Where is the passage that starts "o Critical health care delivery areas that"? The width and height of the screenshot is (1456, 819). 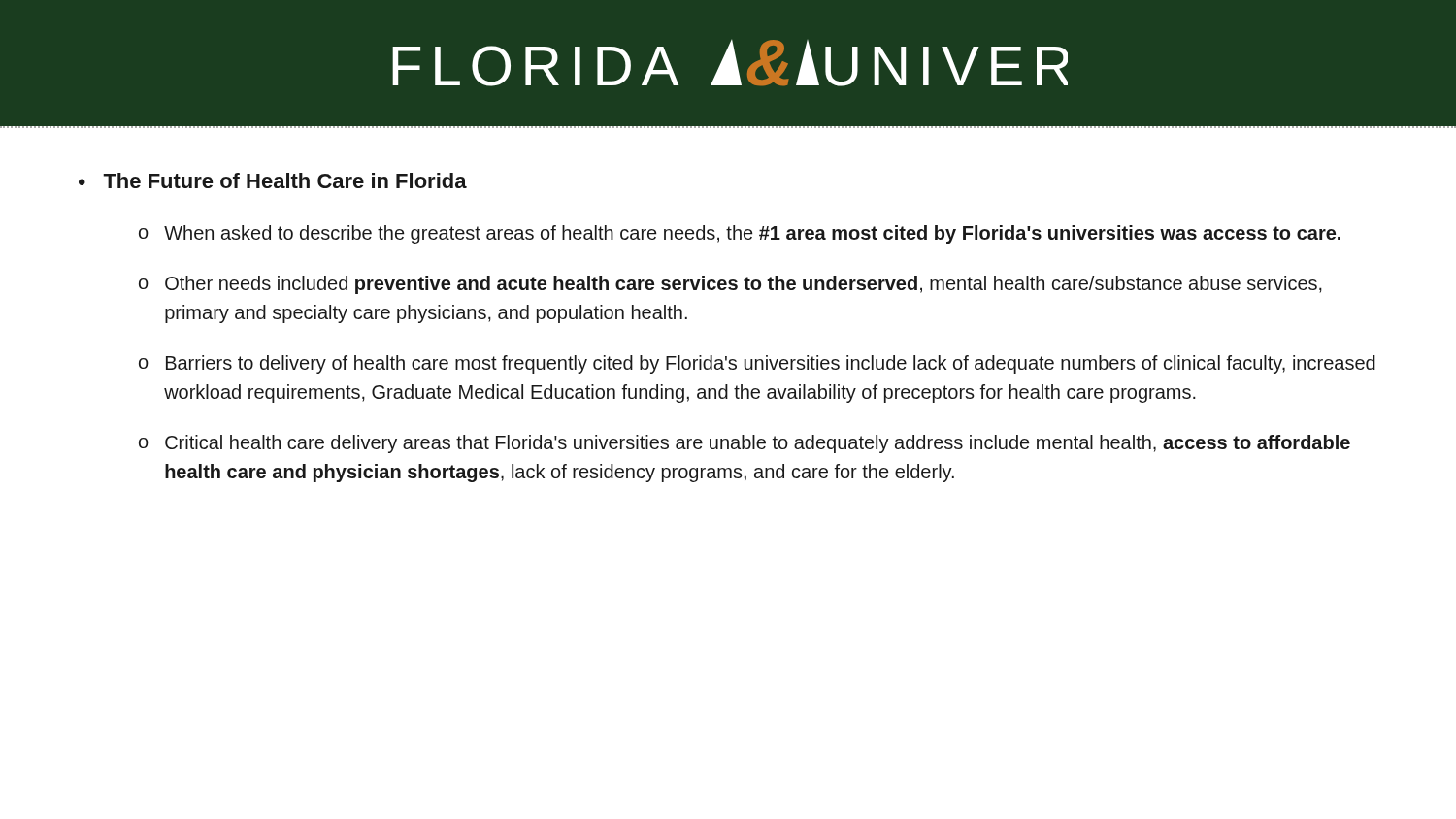tap(758, 457)
